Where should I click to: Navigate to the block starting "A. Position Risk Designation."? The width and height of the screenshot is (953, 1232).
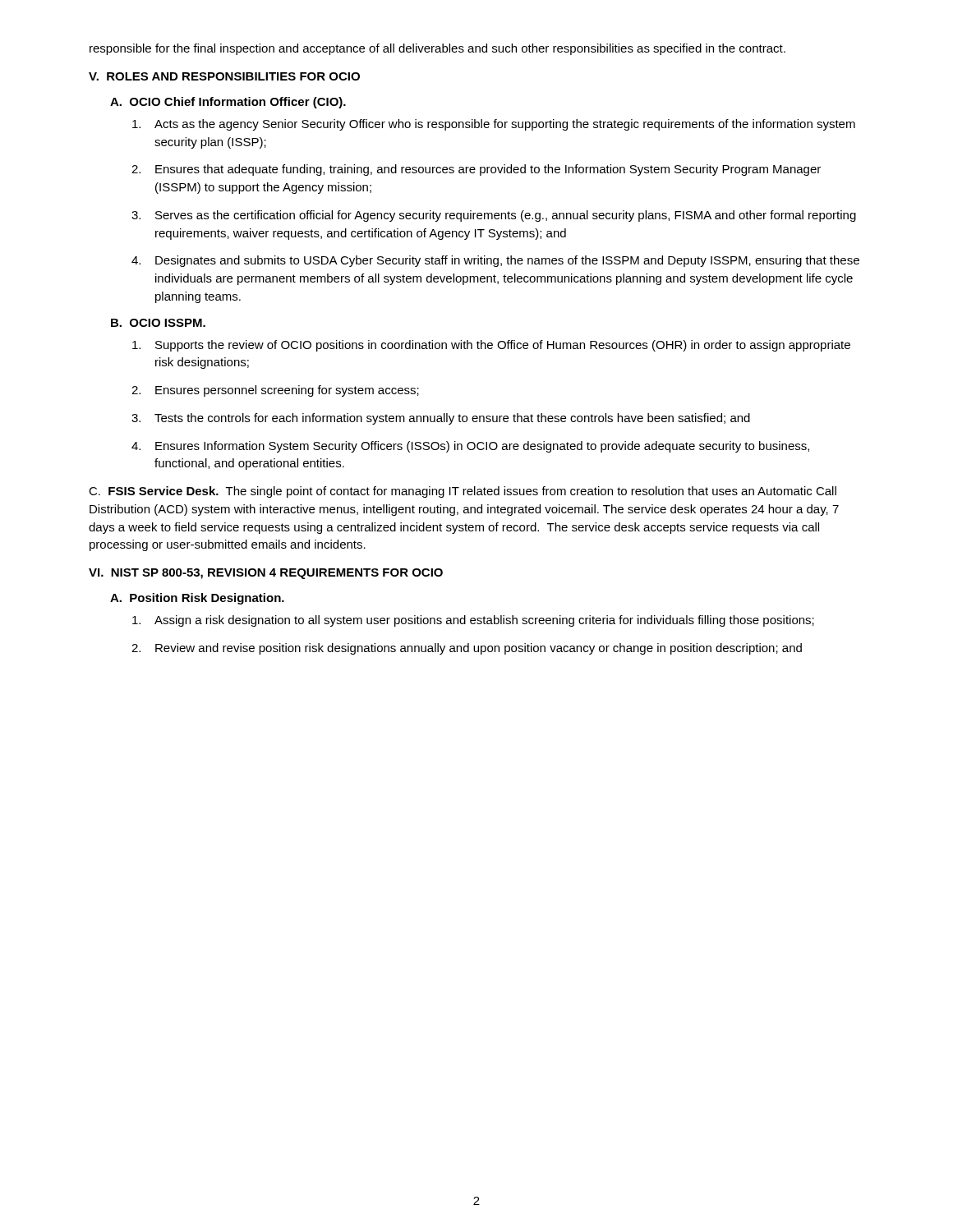click(x=197, y=598)
